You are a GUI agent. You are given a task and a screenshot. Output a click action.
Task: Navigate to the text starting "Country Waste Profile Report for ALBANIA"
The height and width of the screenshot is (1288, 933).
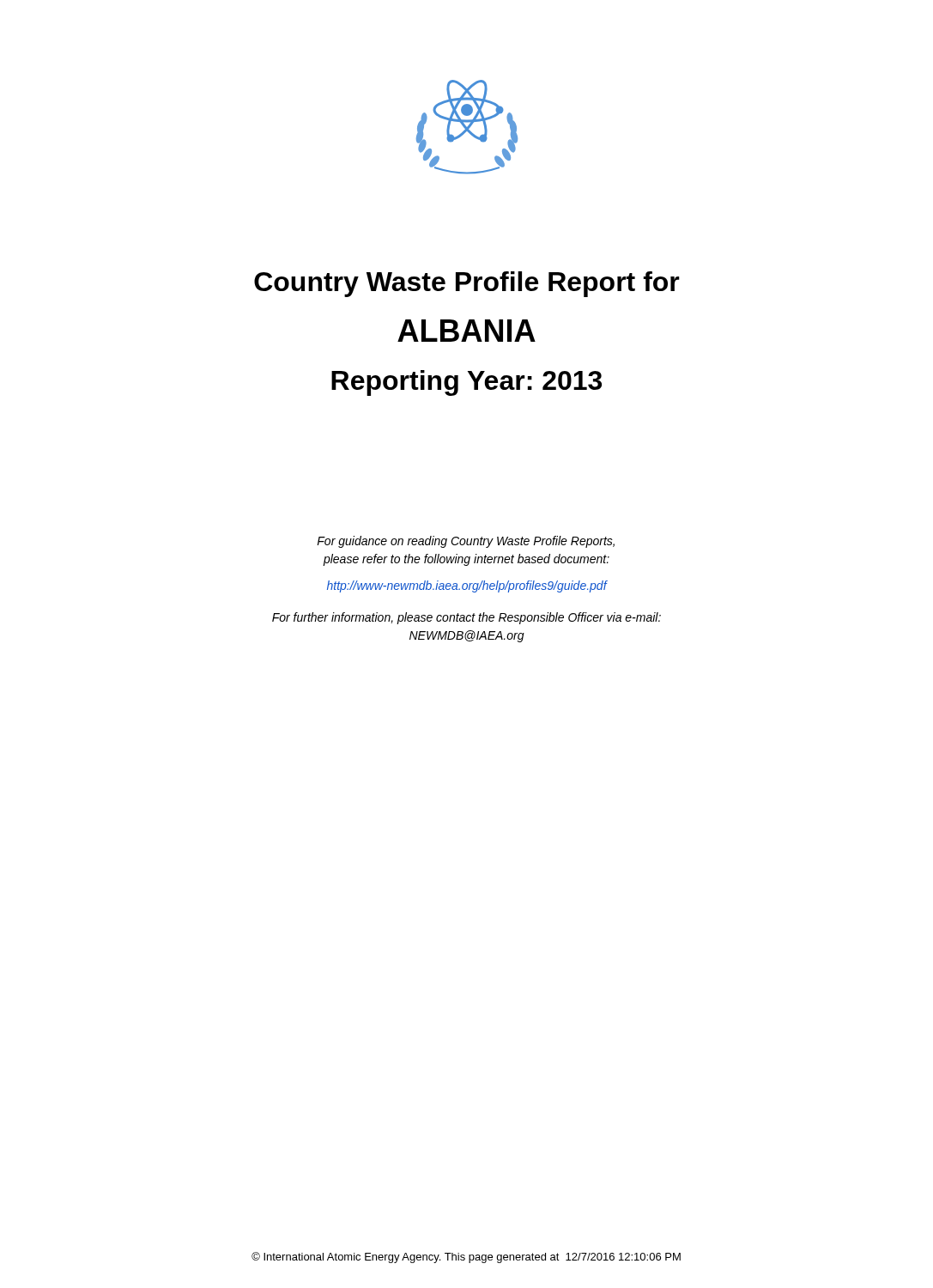pos(466,331)
